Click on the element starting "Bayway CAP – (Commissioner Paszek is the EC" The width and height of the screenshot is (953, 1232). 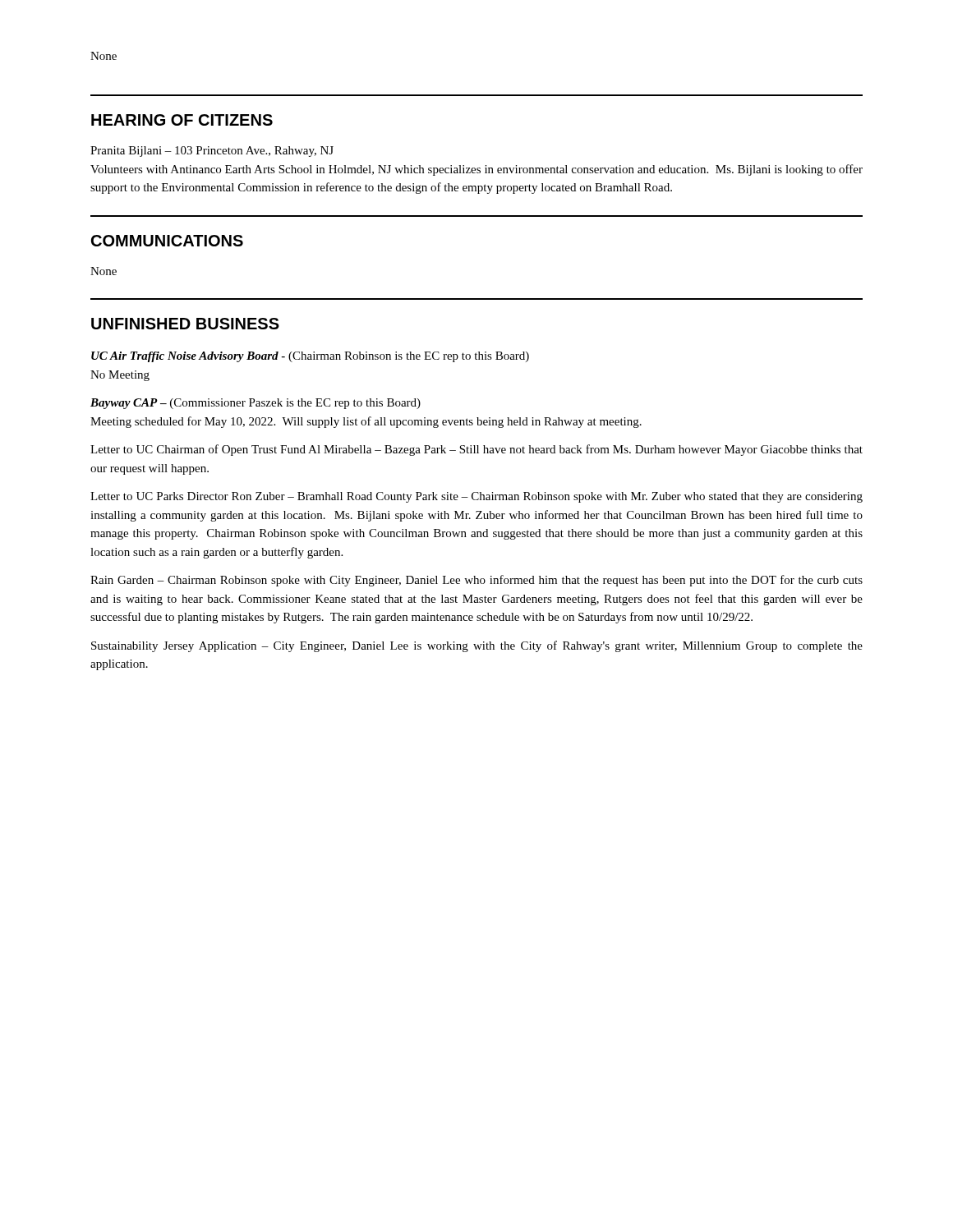click(x=366, y=412)
